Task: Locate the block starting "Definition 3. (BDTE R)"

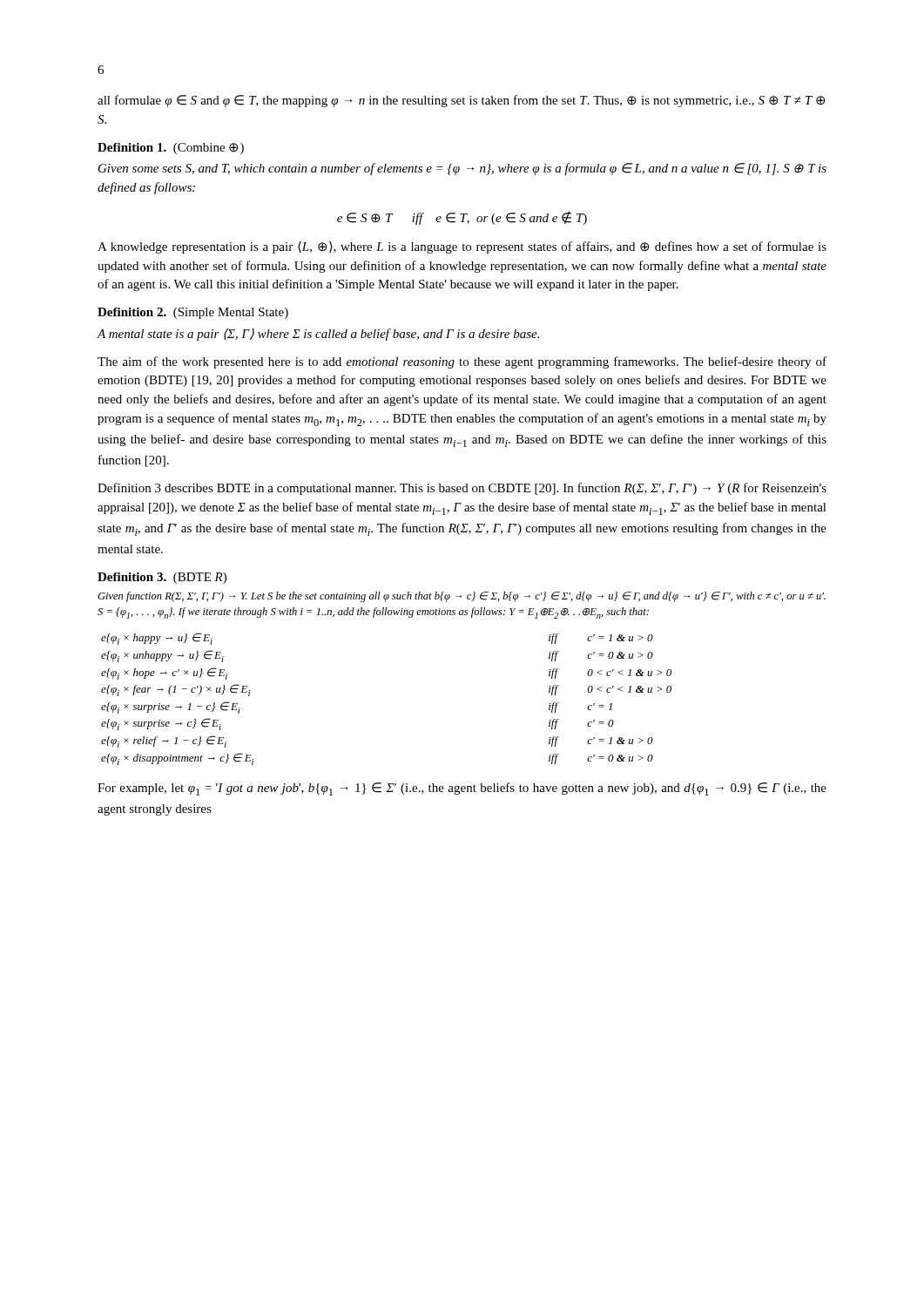Action: click(162, 578)
